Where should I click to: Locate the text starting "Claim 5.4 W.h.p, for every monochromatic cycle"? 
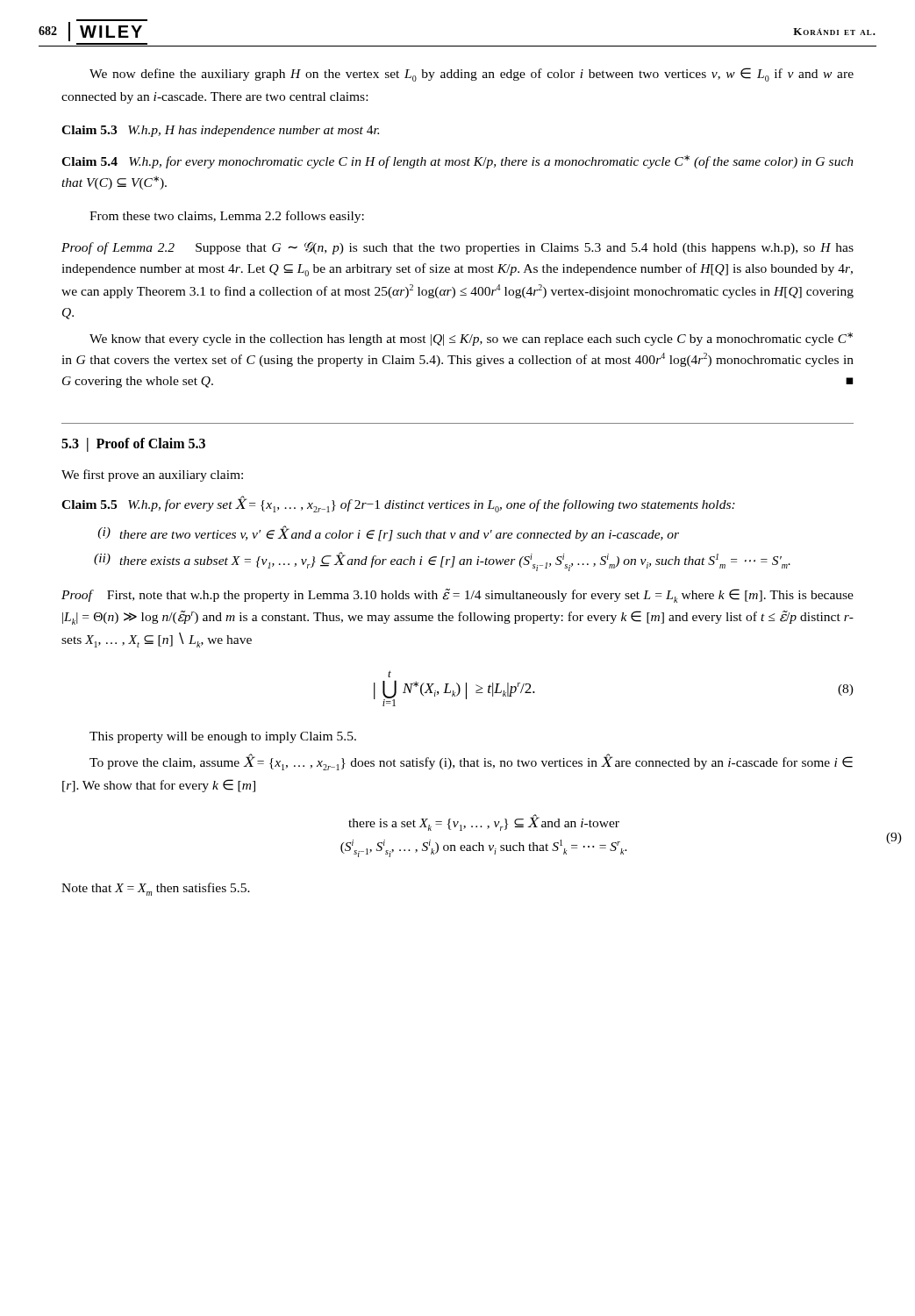458,171
